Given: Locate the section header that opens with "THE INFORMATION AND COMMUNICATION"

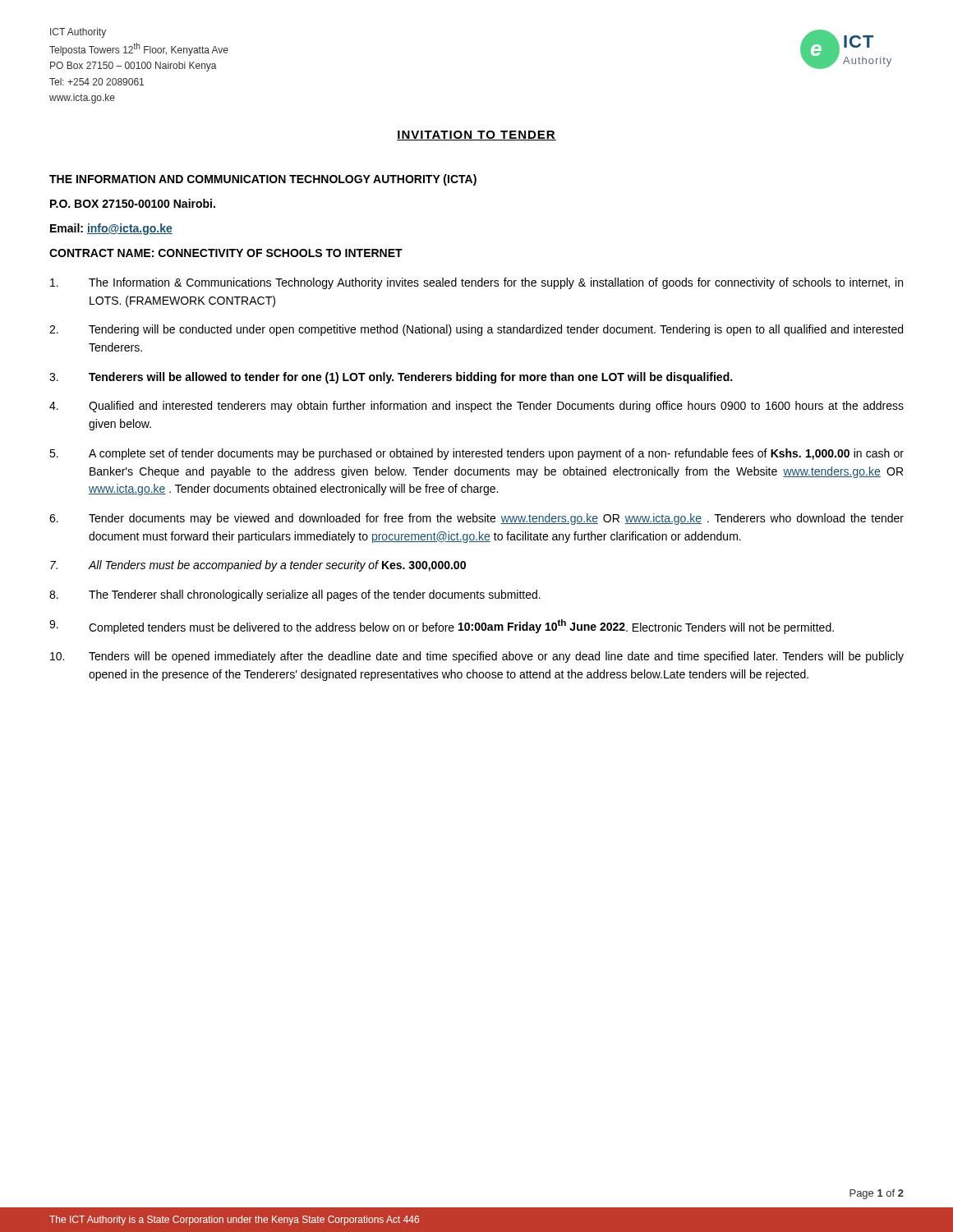Looking at the screenshot, I should click(263, 179).
